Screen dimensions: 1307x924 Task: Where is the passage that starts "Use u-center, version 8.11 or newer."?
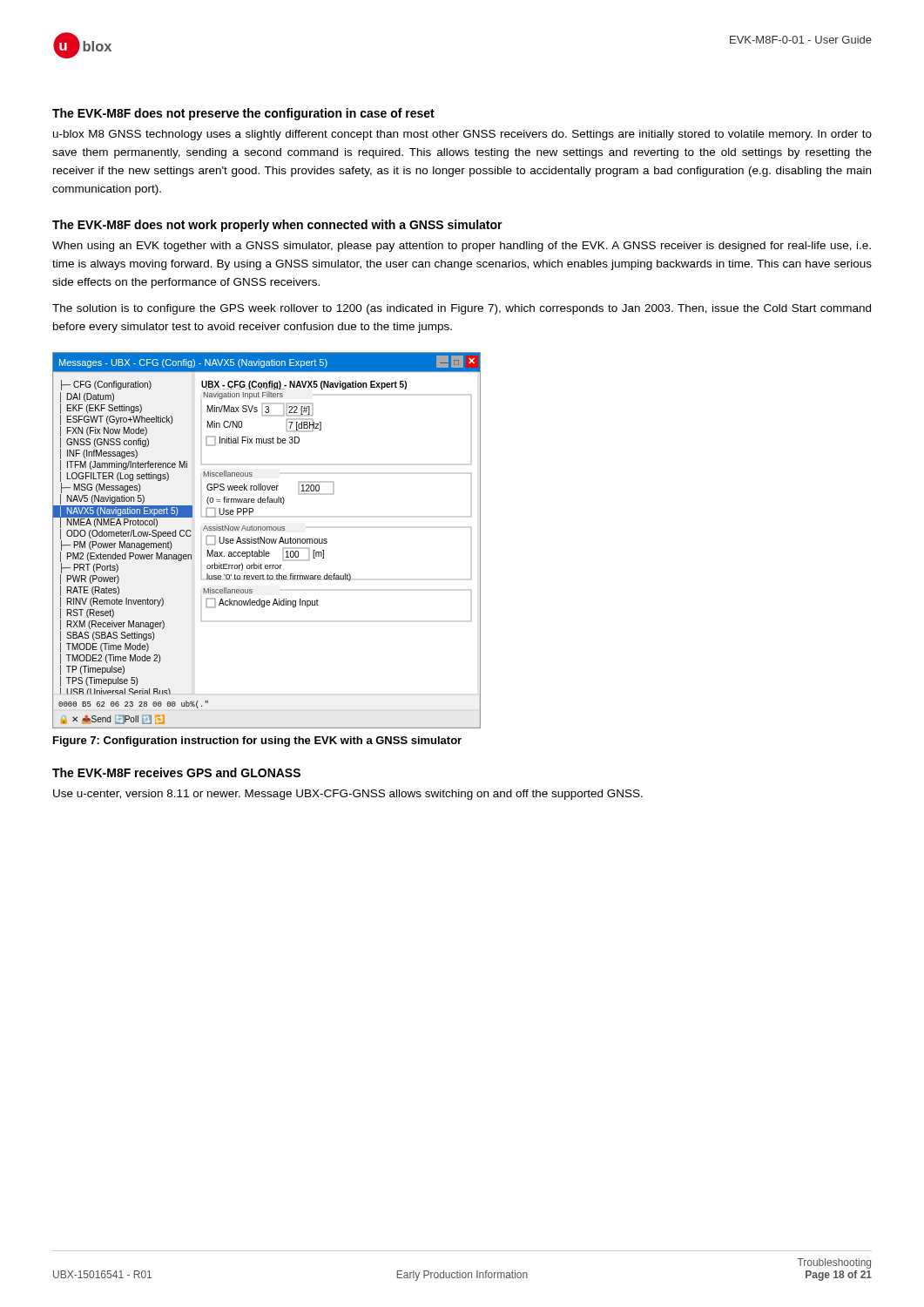pyautogui.click(x=348, y=794)
